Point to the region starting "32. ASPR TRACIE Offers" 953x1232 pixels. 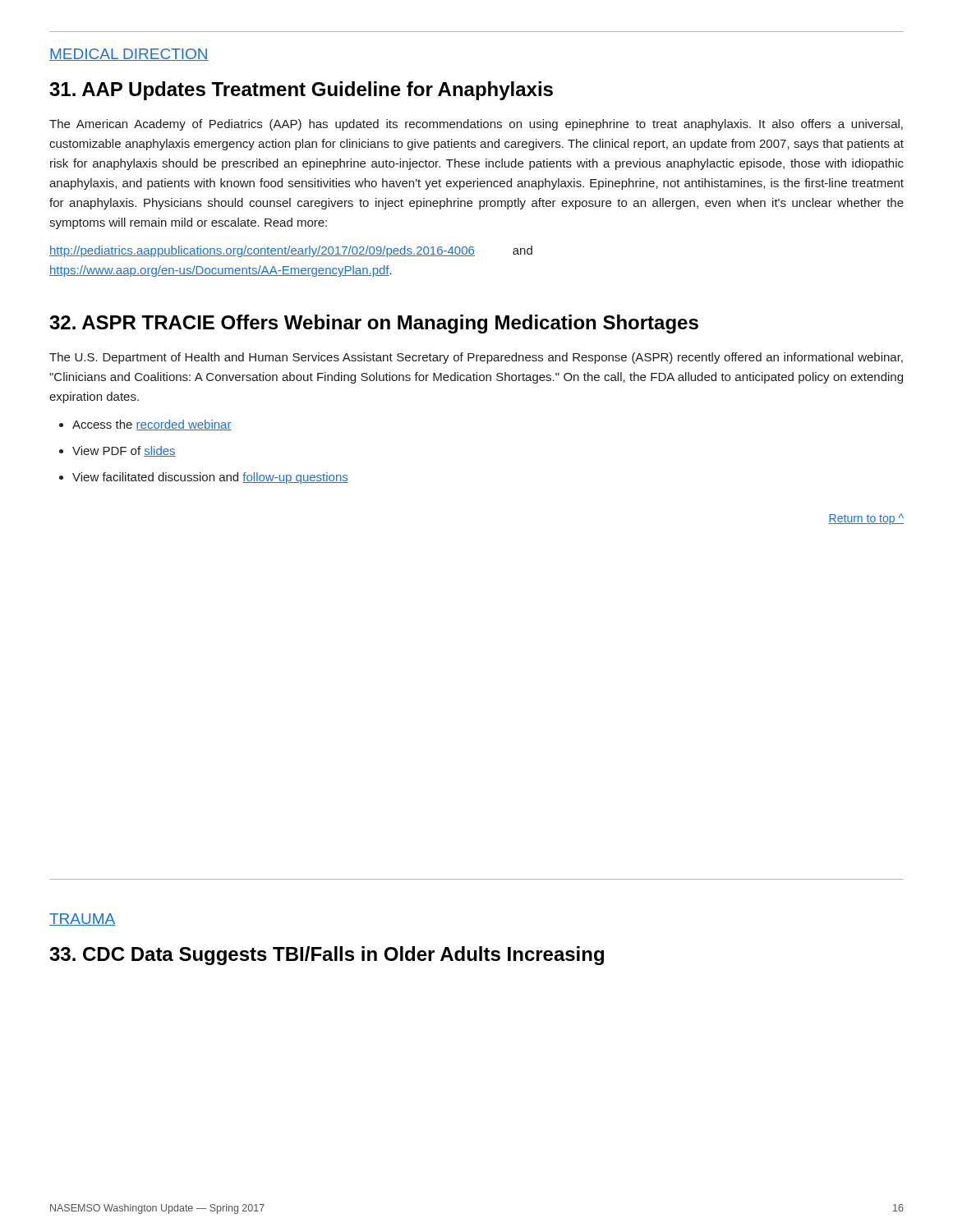click(x=476, y=323)
